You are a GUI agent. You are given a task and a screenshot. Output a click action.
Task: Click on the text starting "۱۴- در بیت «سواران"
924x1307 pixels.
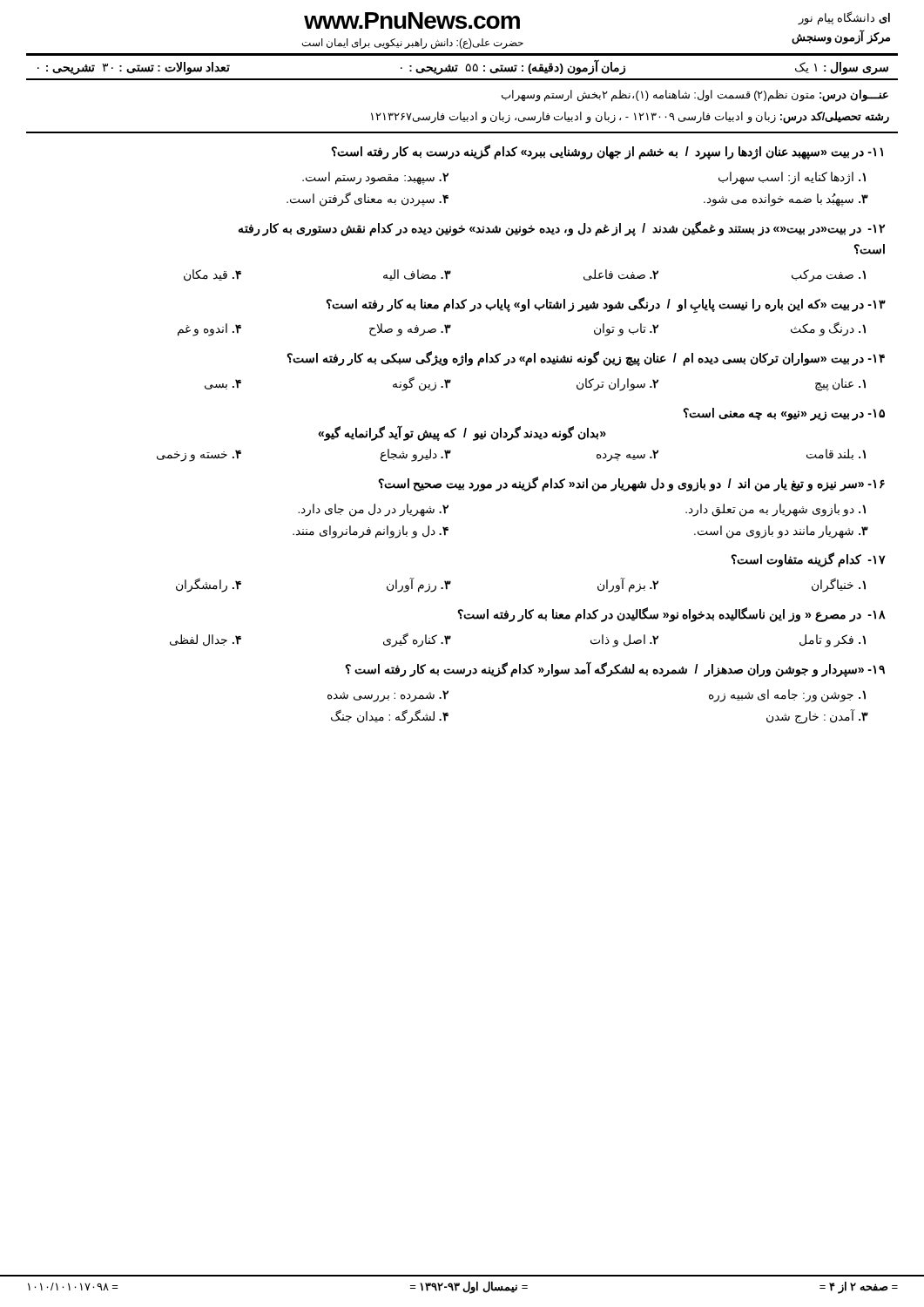coord(462,372)
